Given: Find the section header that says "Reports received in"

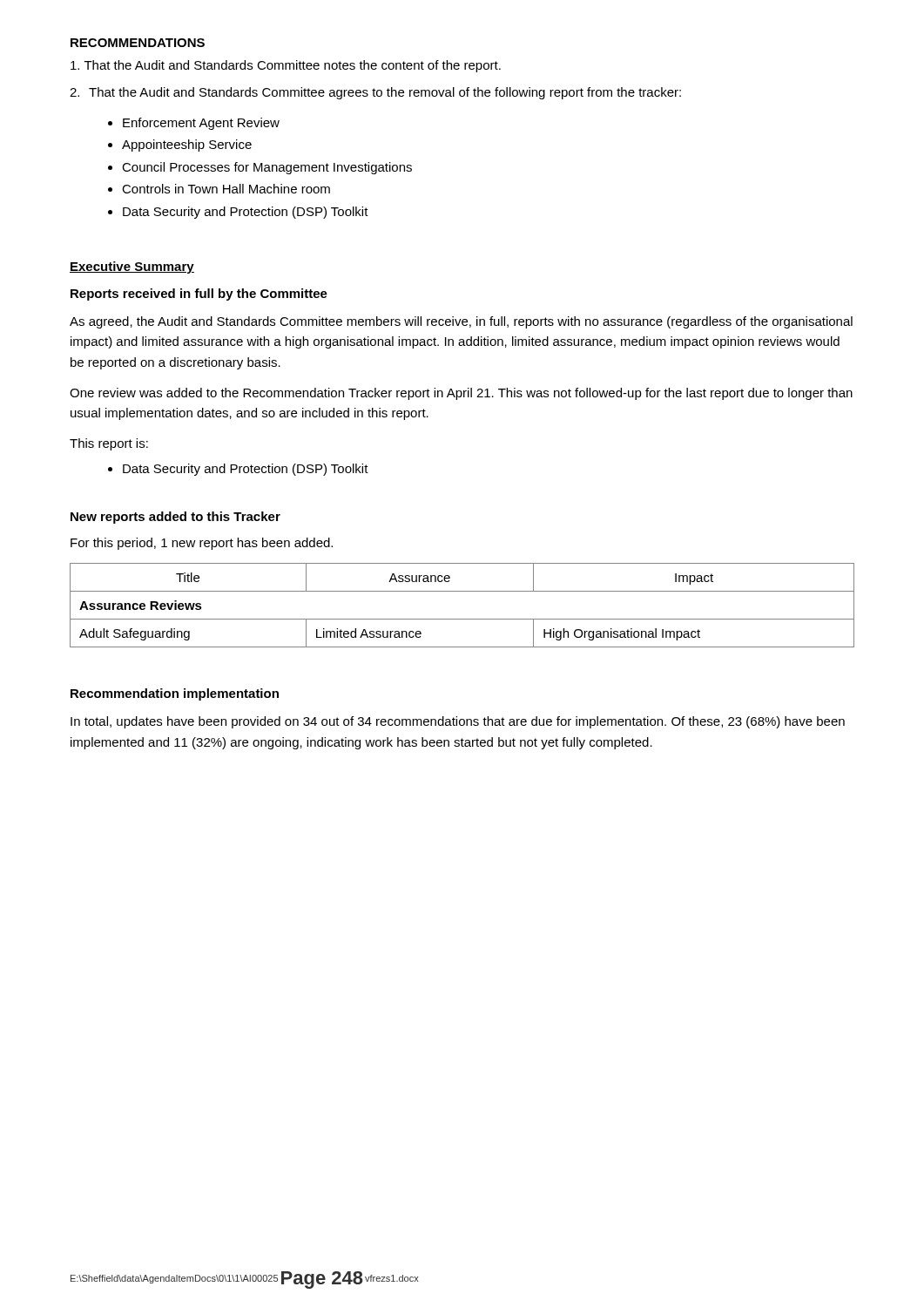Looking at the screenshot, I should pyautogui.click(x=199, y=293).
